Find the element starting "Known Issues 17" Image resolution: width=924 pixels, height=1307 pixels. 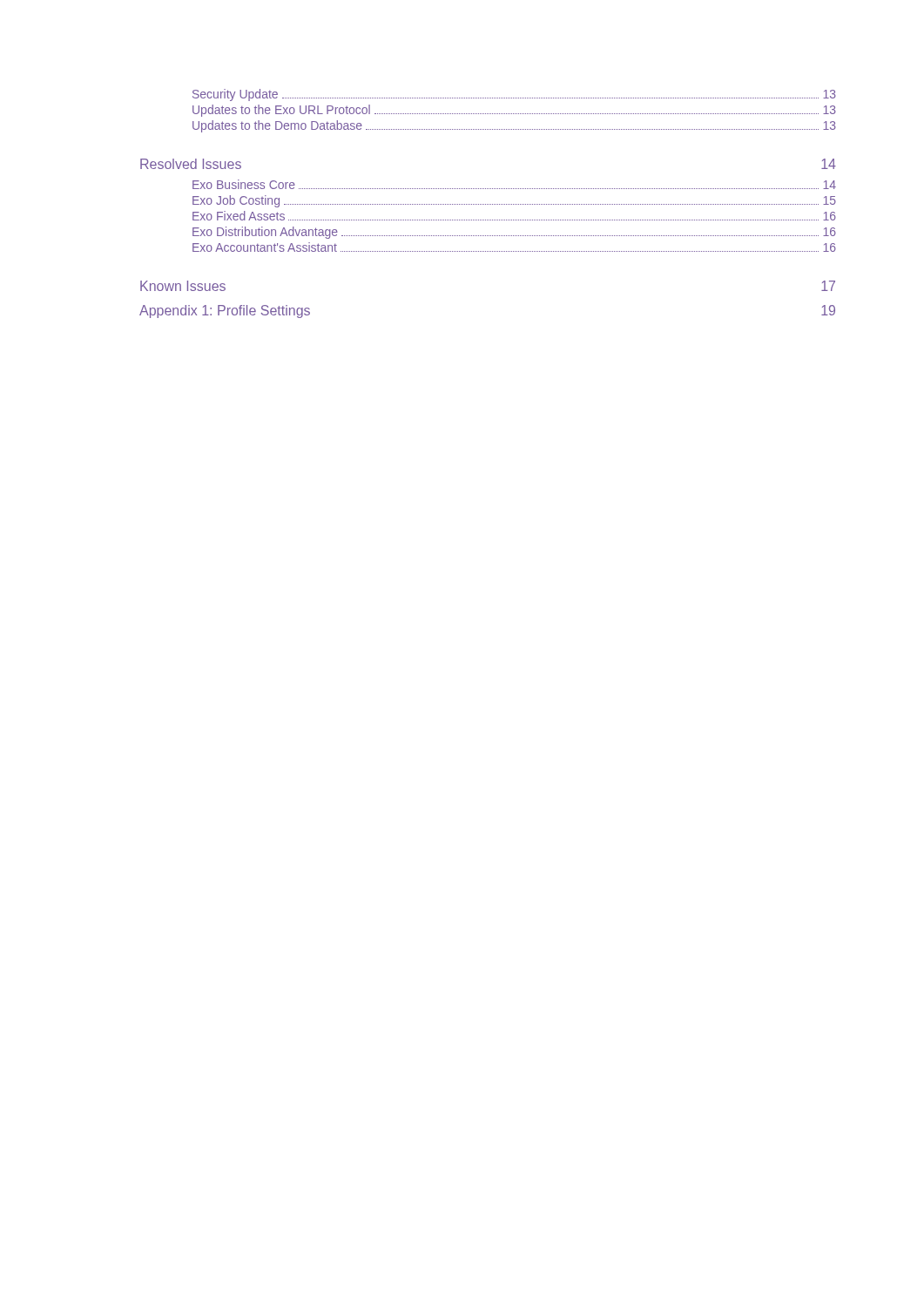click(177, 284)
